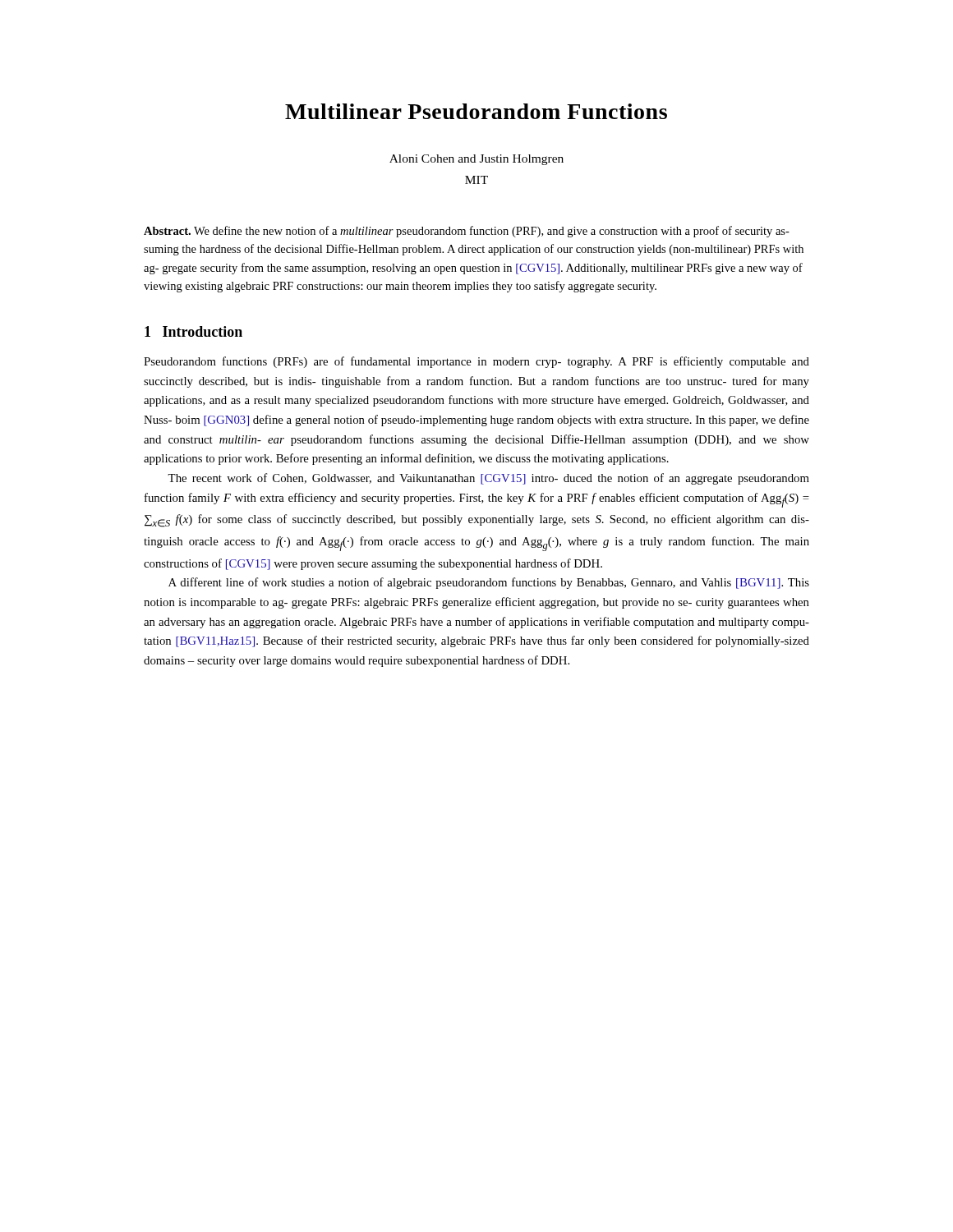Locate the text block that says "Pseudorandom functions (PRFs) are of fundamental"
This screenshot has width=953, height=1232.
click(x=476, y=410)
